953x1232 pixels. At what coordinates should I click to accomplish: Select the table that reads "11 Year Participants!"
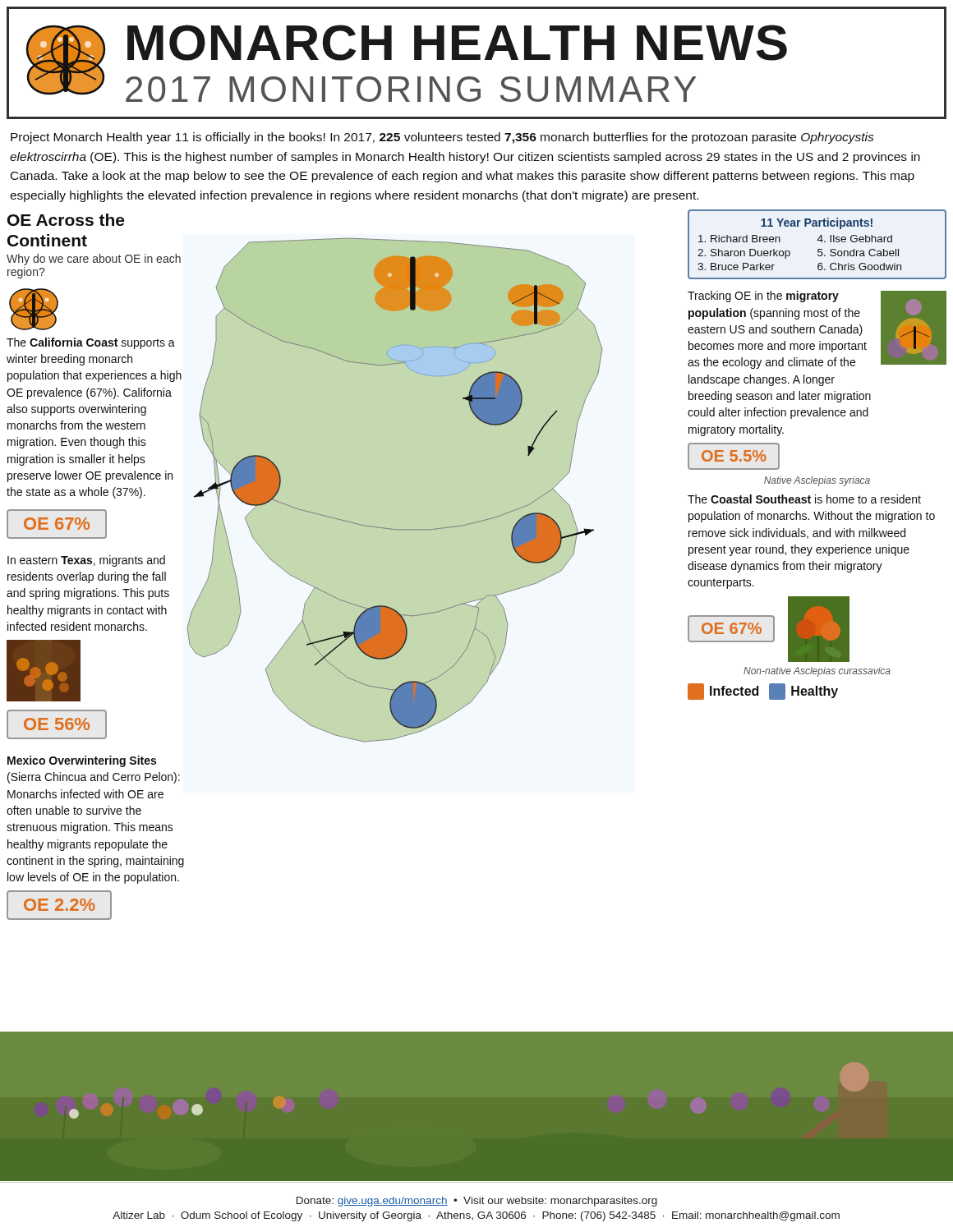[817, 245]
